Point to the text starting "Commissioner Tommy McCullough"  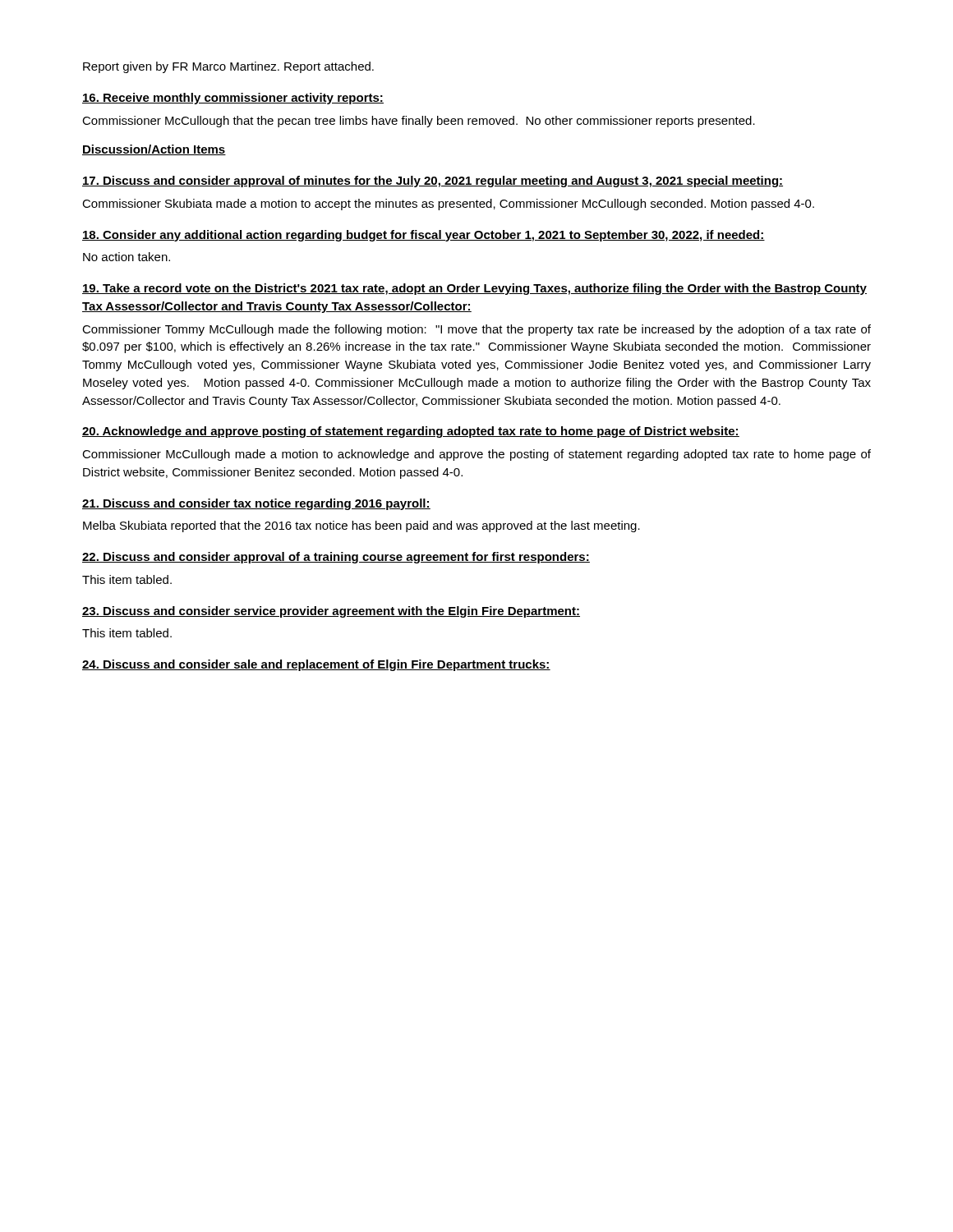coord(476,364)
